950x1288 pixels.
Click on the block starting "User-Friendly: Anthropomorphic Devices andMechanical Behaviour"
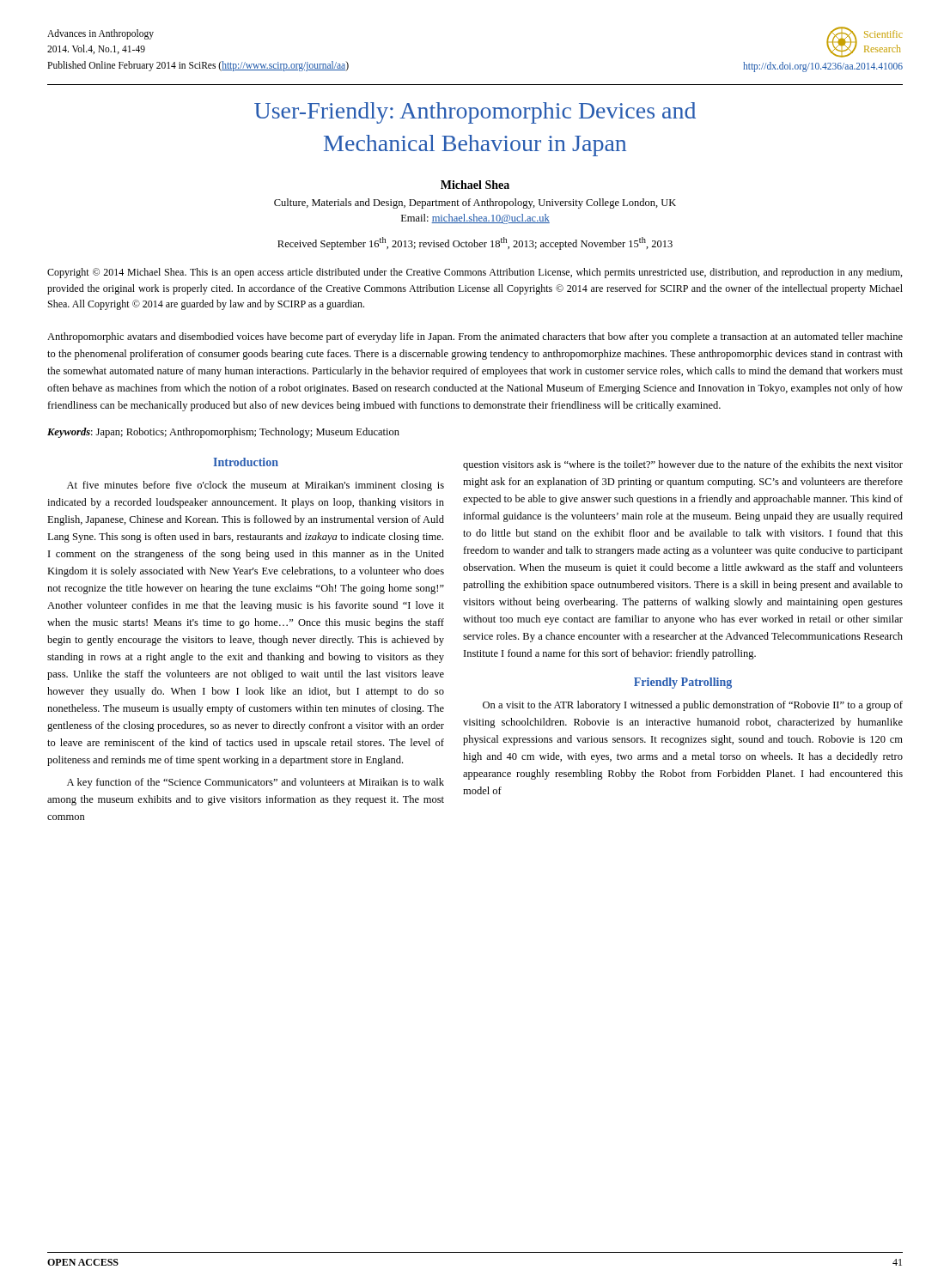(x=475, y=127)
